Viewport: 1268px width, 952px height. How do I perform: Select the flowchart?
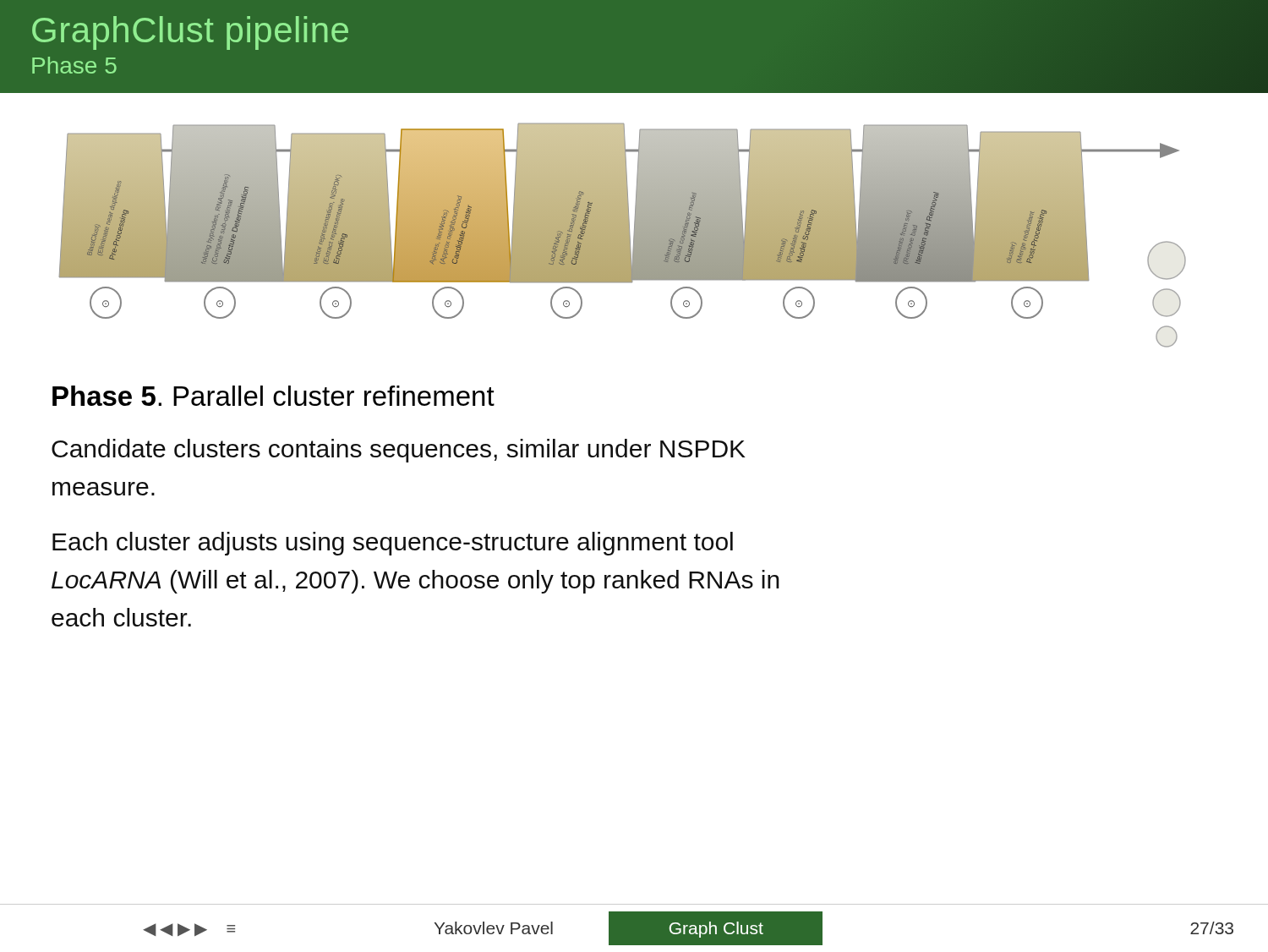click(x=634, y=231)
